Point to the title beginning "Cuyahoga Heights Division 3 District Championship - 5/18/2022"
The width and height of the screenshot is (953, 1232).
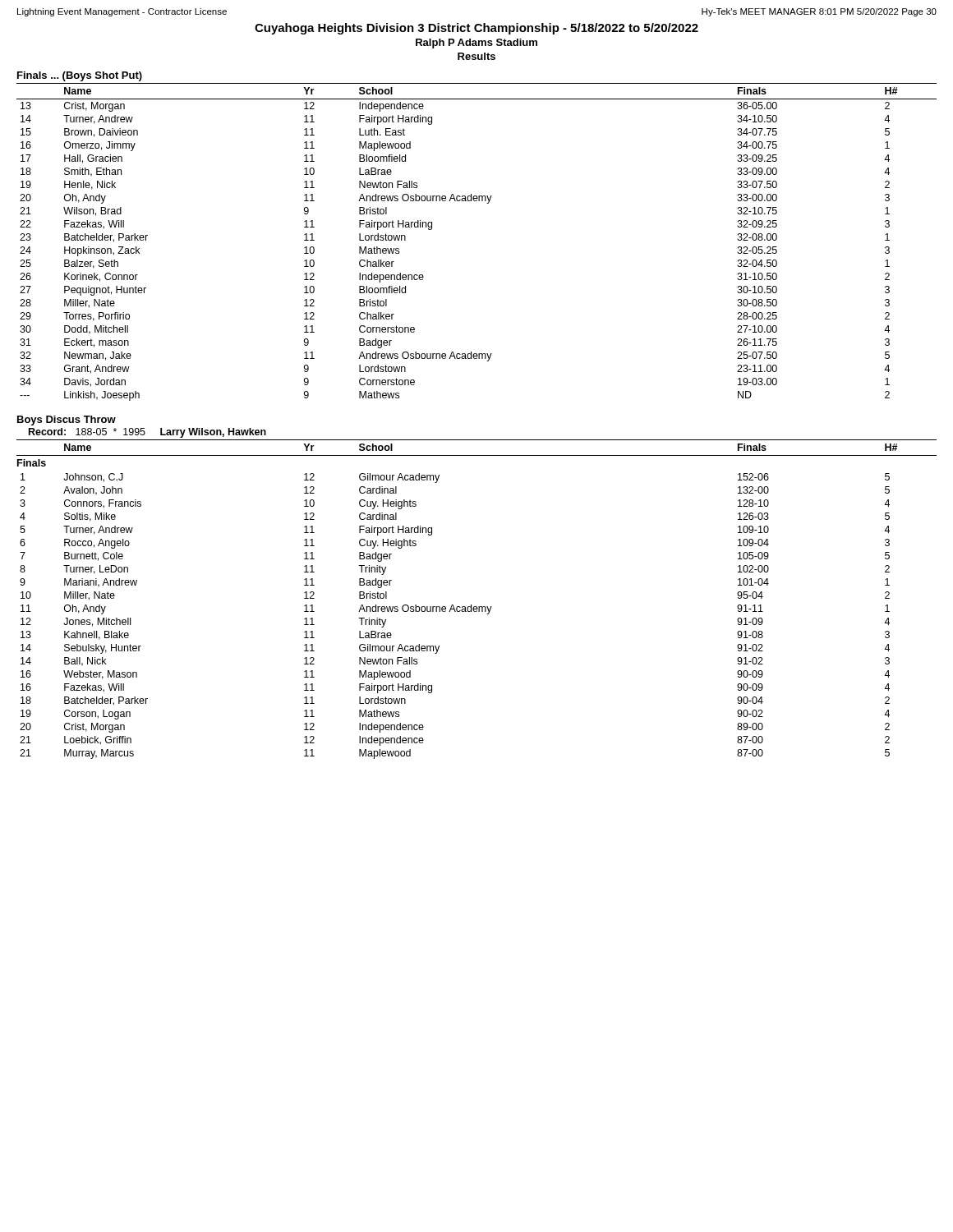pos(476,28)
